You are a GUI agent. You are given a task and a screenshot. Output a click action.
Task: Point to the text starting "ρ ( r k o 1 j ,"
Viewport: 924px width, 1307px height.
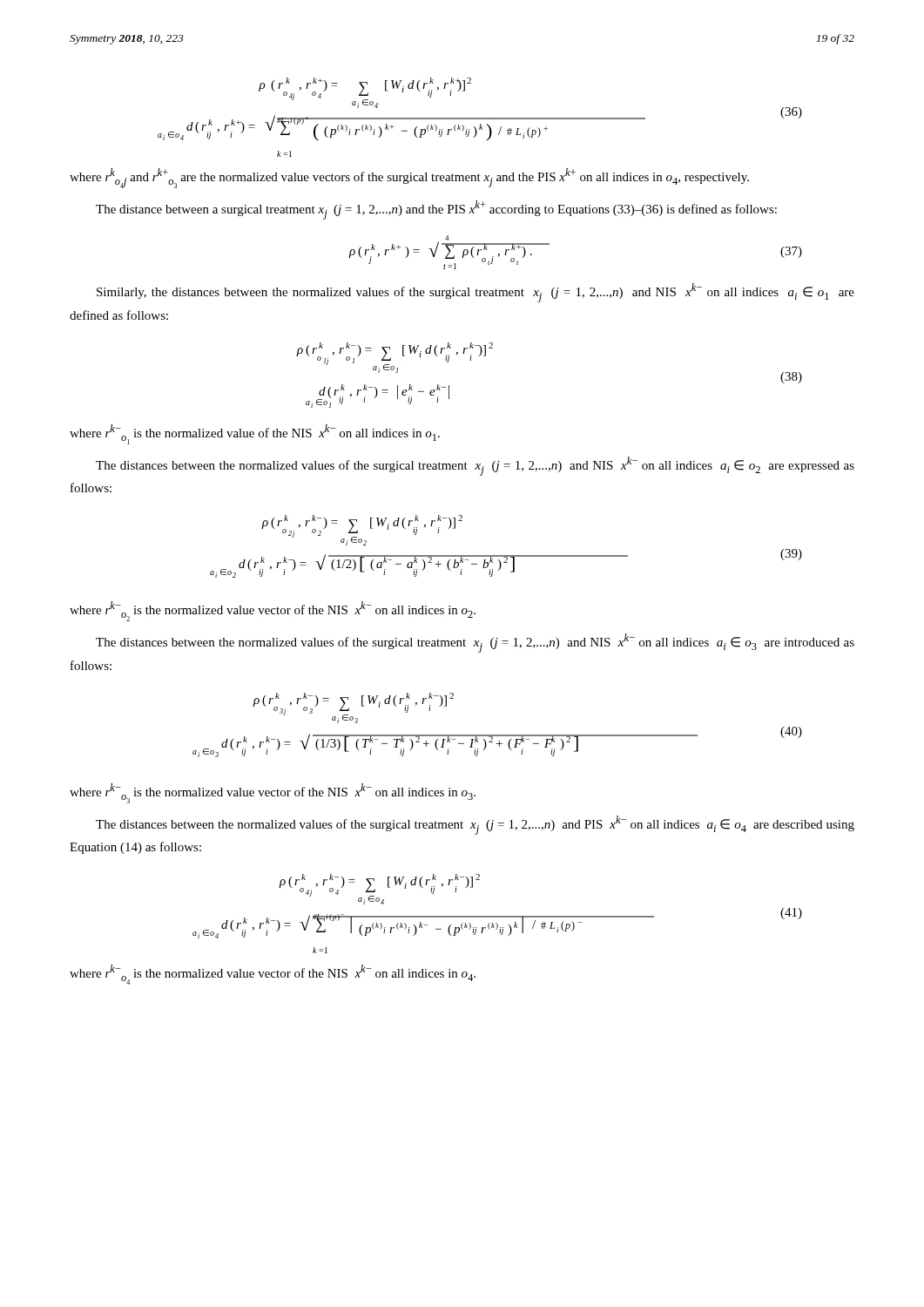[x=462, y=374]
